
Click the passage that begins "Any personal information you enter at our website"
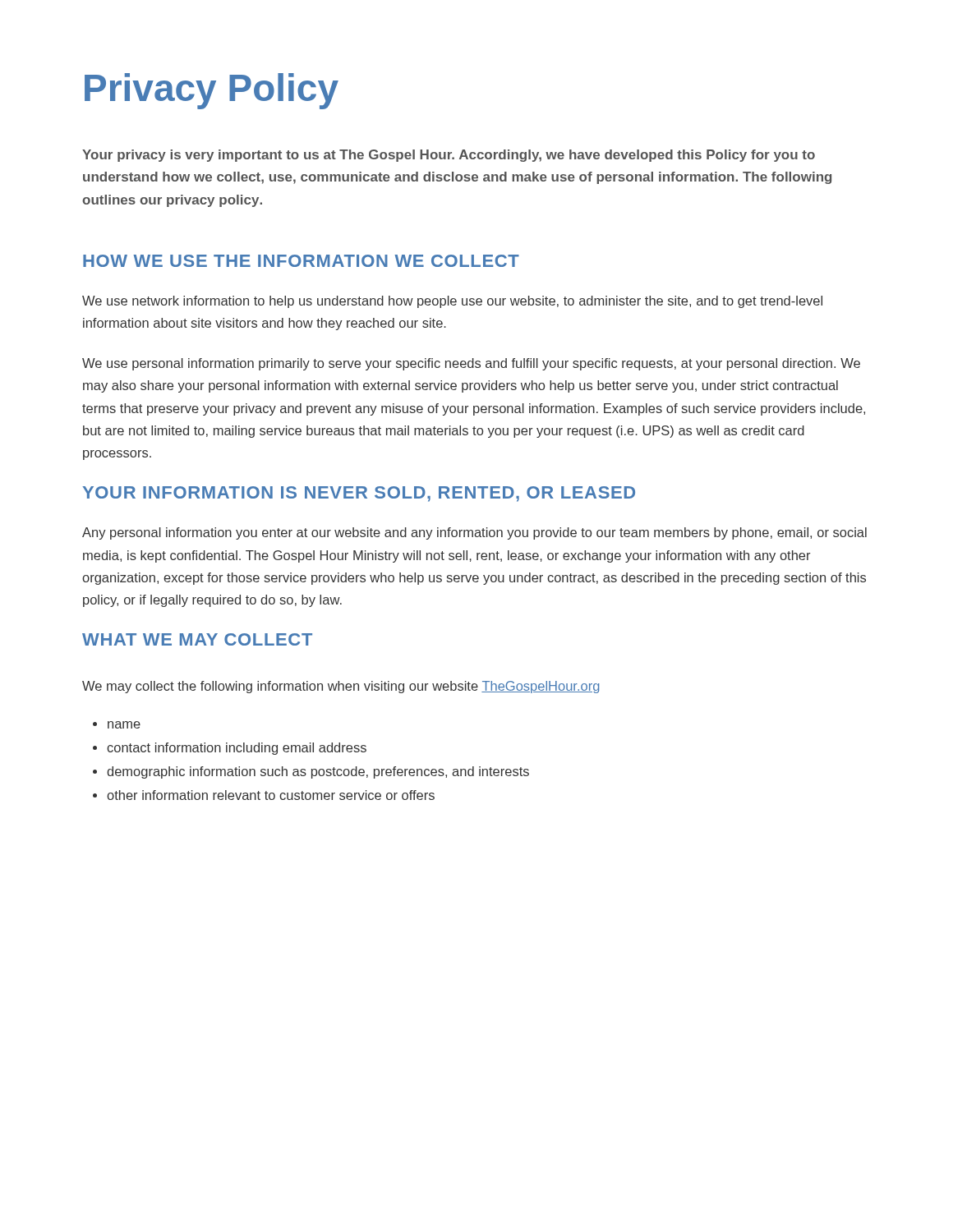pyautogui.click(x=476, y=566)
